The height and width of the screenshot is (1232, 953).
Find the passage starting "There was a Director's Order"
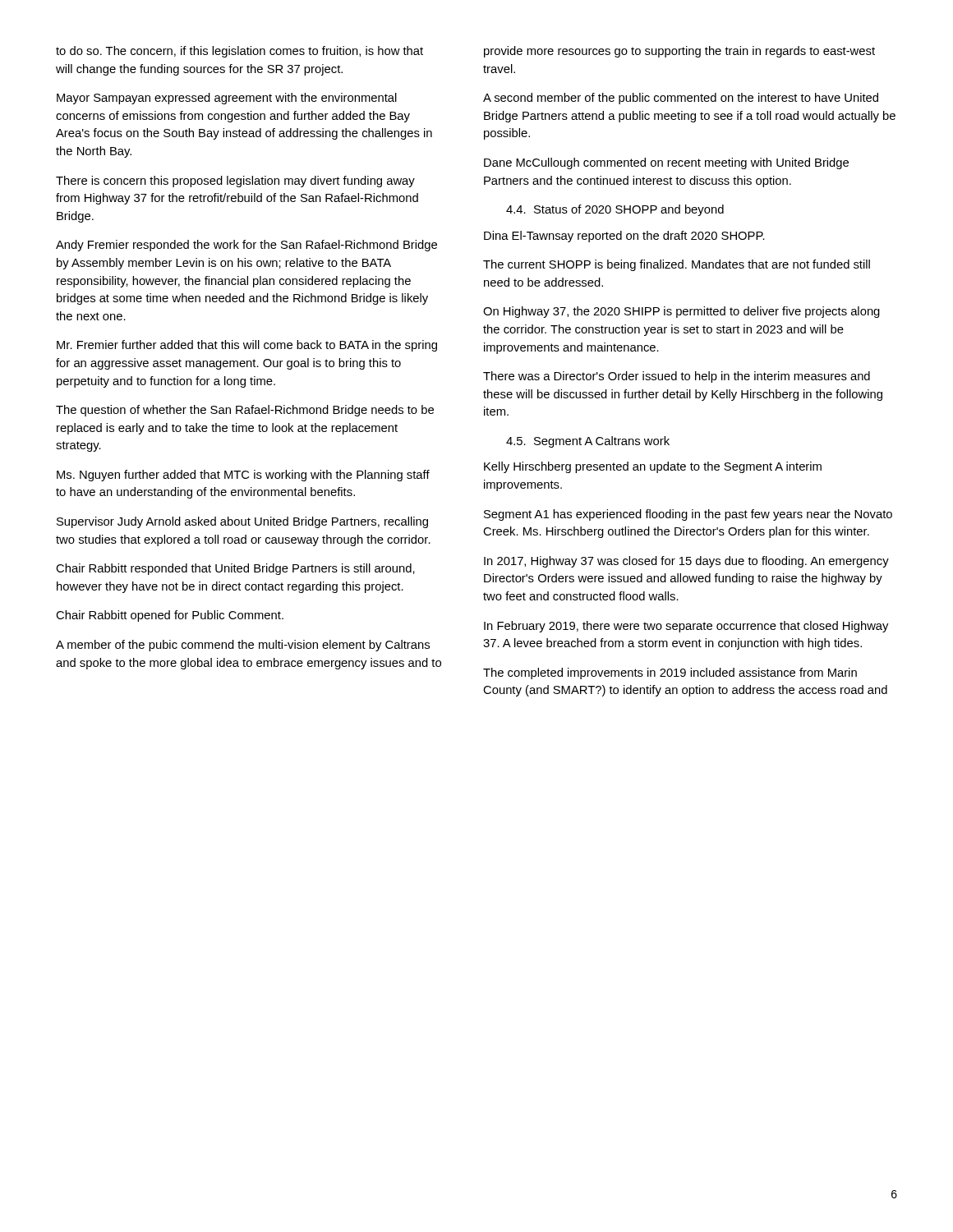pos(683,394)
